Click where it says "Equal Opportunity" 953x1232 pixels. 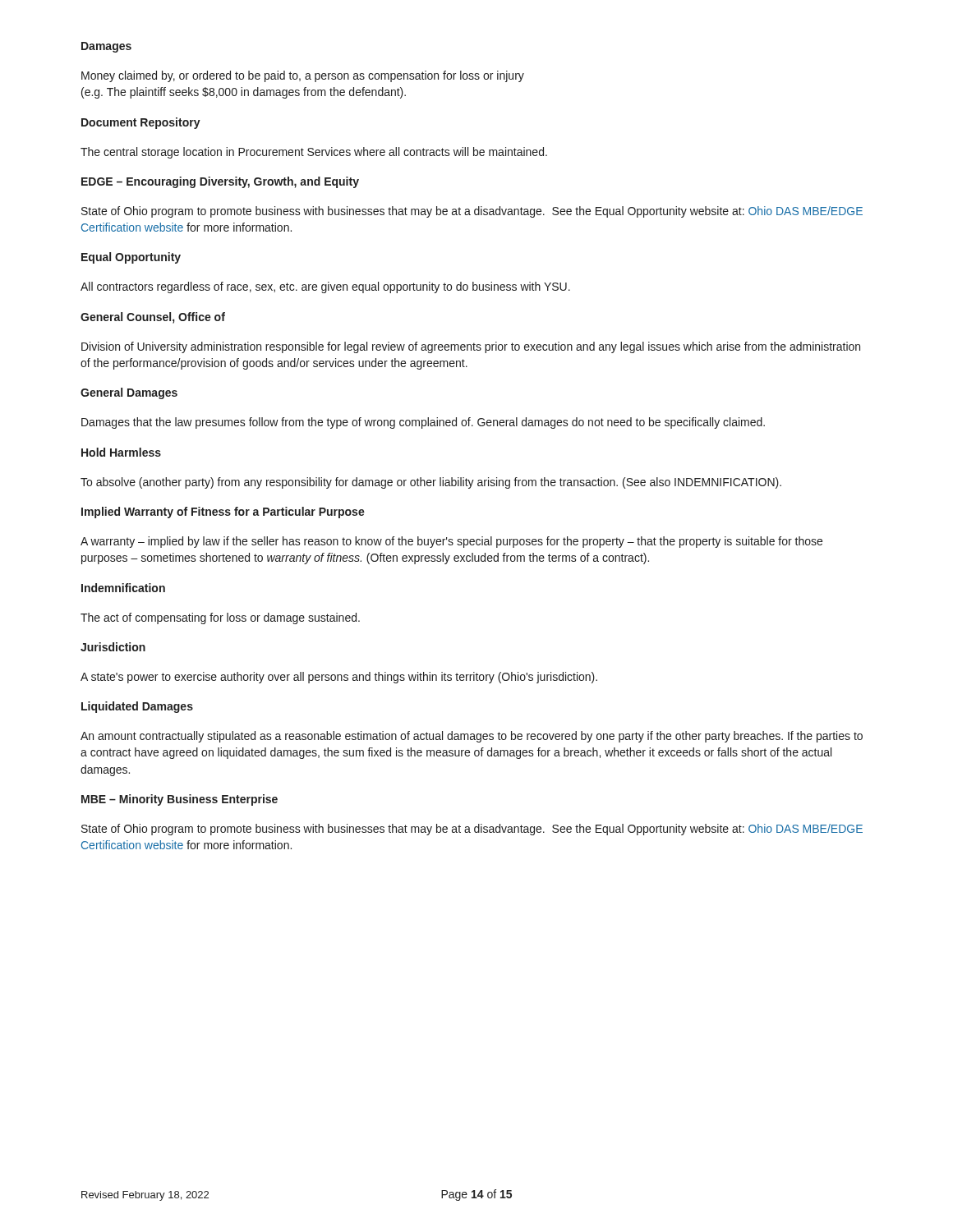tap(131, 258)
